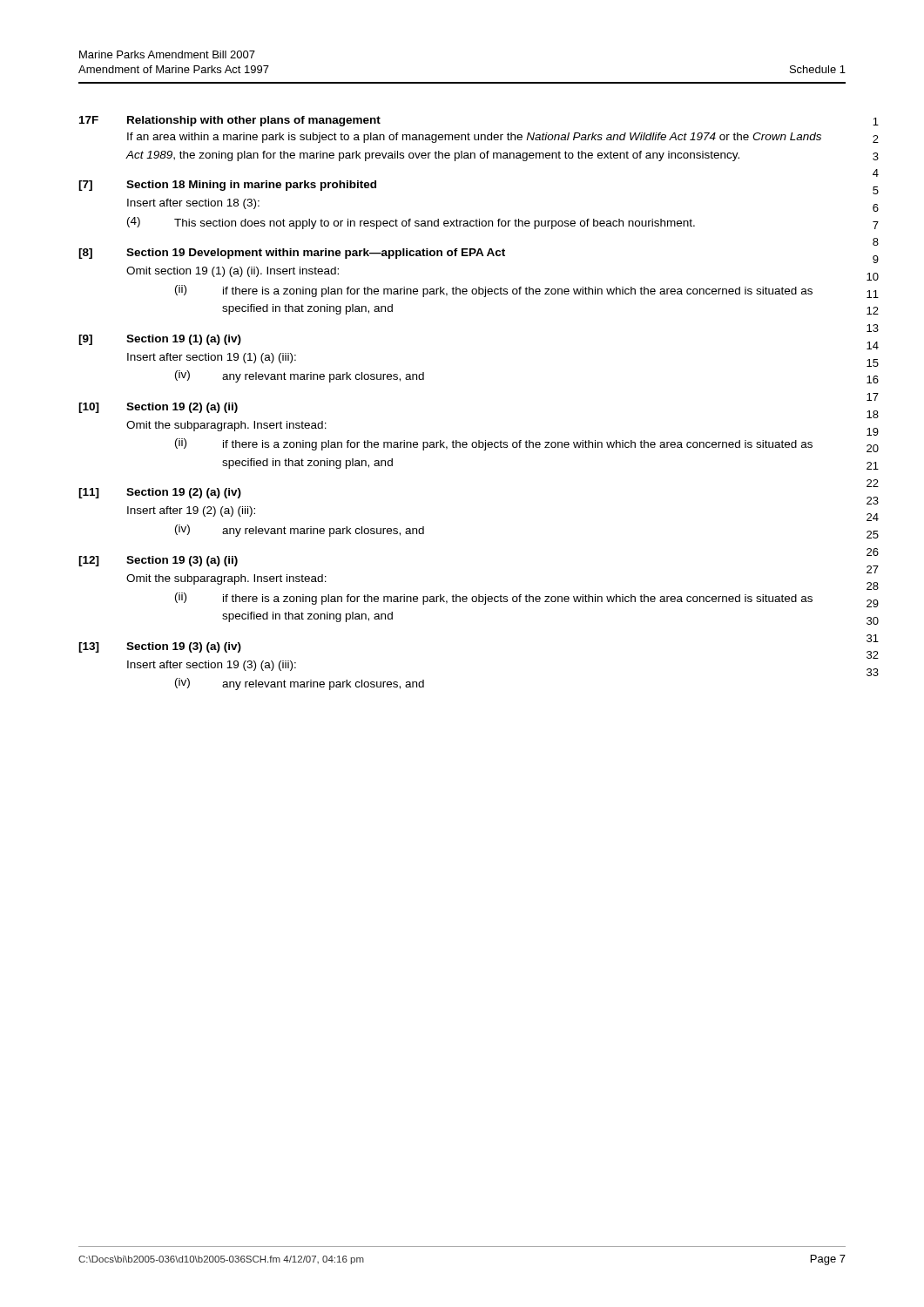Locate the section header with the text "[7] Section 18 Mining"
Image resolution: width=924 pixels, height=1307 pixels.
[x=228, y=184]
